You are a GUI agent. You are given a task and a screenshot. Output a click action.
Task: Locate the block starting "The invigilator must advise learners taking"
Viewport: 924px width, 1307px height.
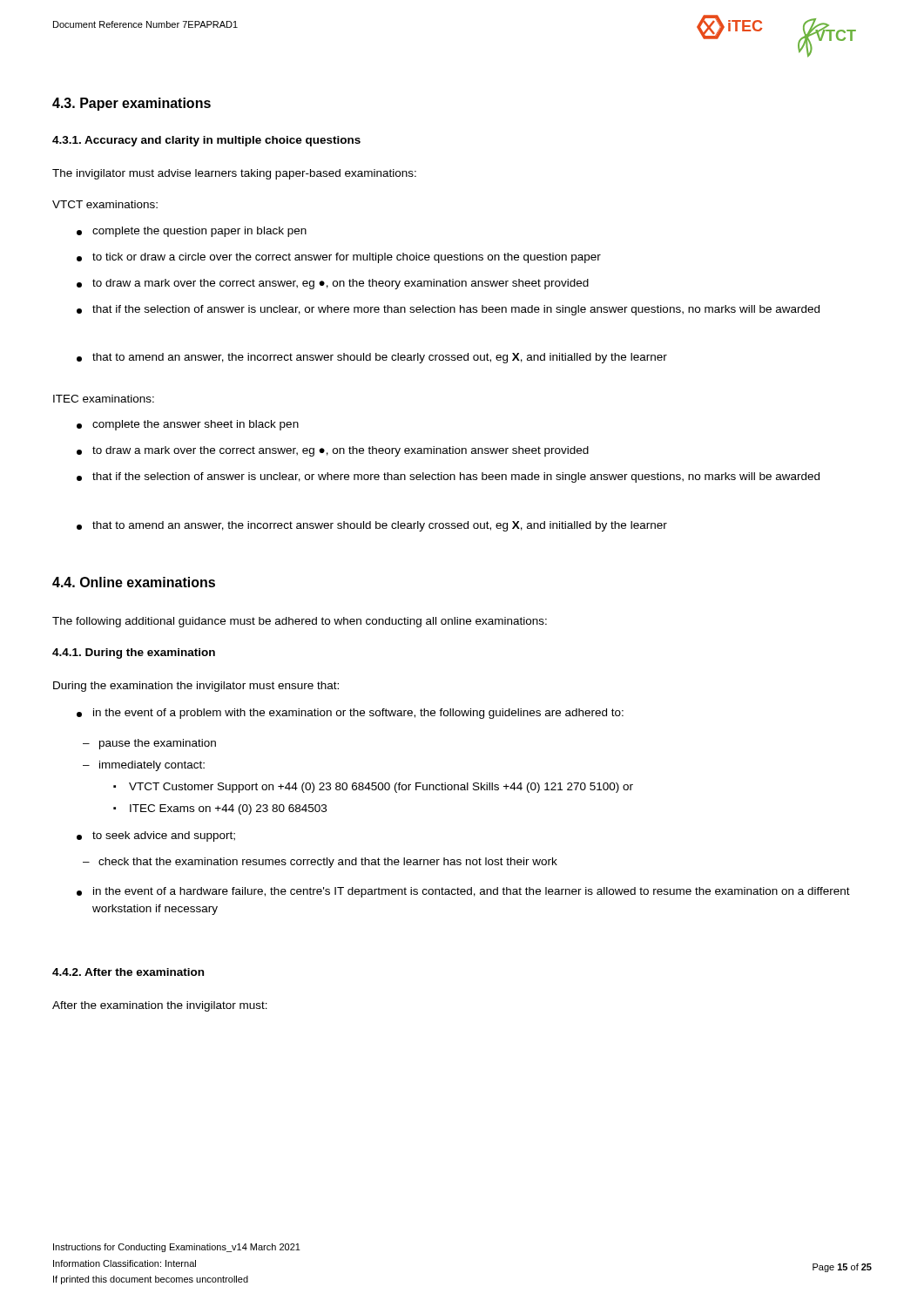[x=235, y=173]
